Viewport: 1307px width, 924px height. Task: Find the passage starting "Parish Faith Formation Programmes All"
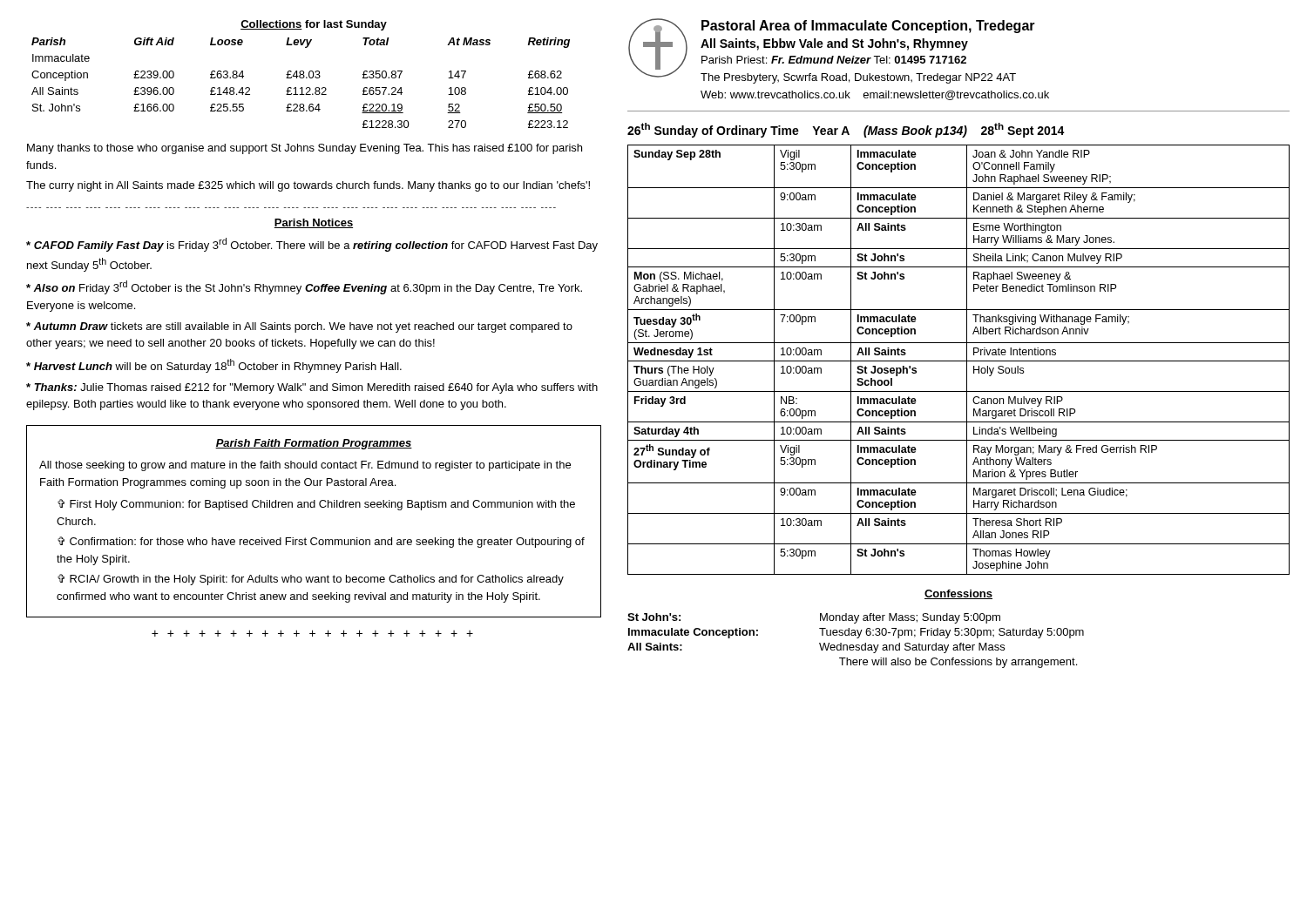(x=314, y=444)
